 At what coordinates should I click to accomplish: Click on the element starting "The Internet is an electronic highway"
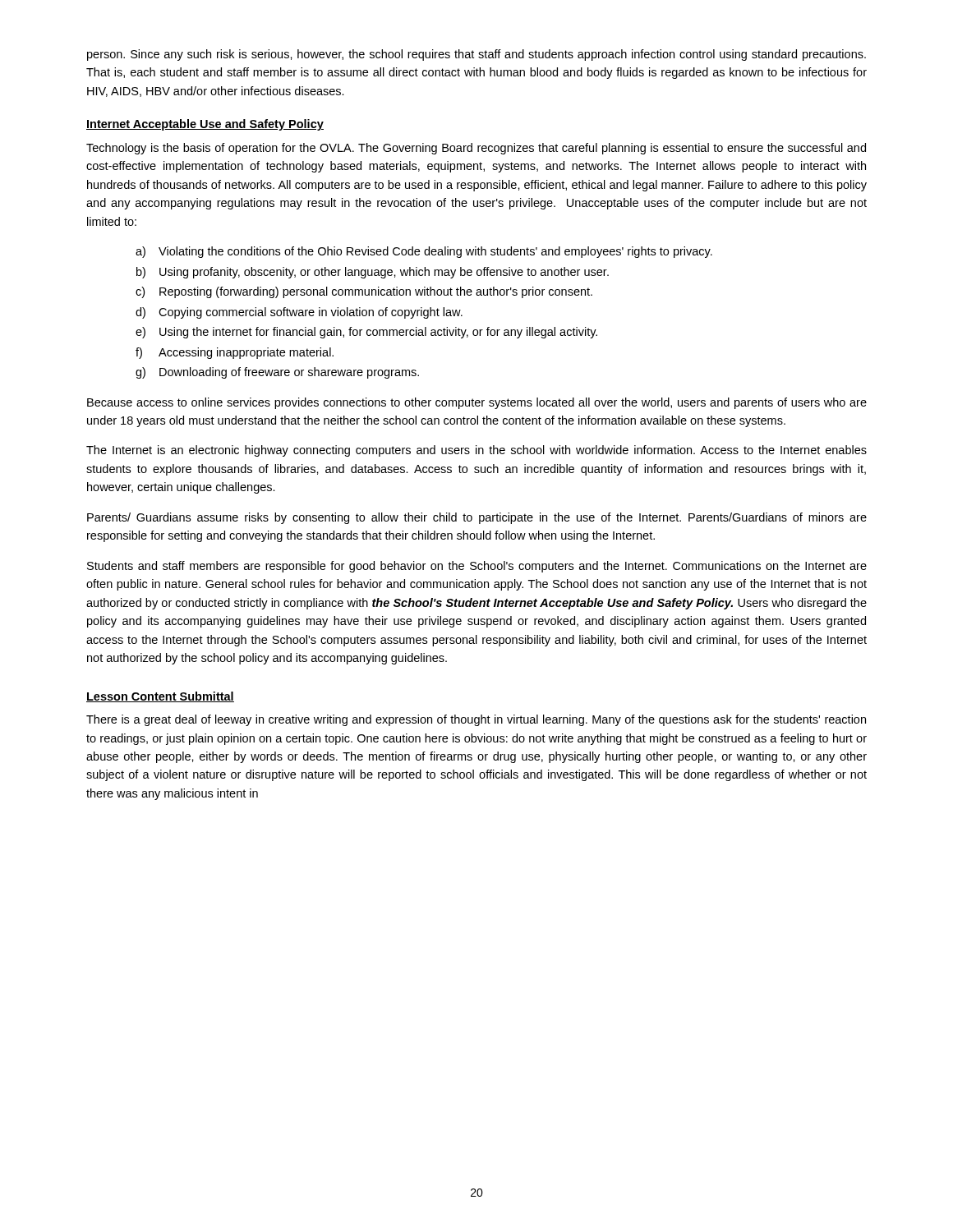point(476,469)
